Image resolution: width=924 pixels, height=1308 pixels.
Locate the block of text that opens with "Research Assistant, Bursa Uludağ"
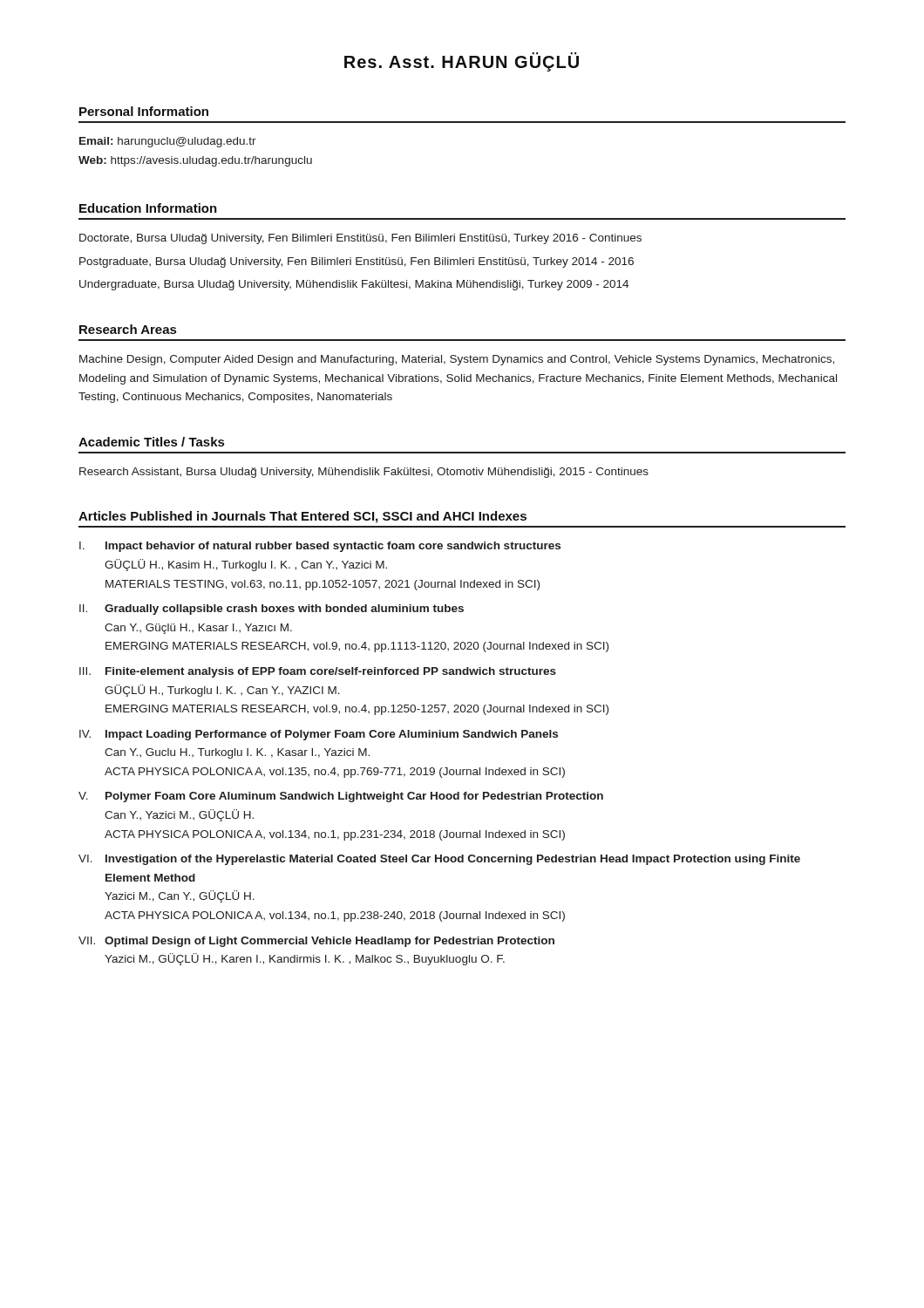tap(364, 471)
